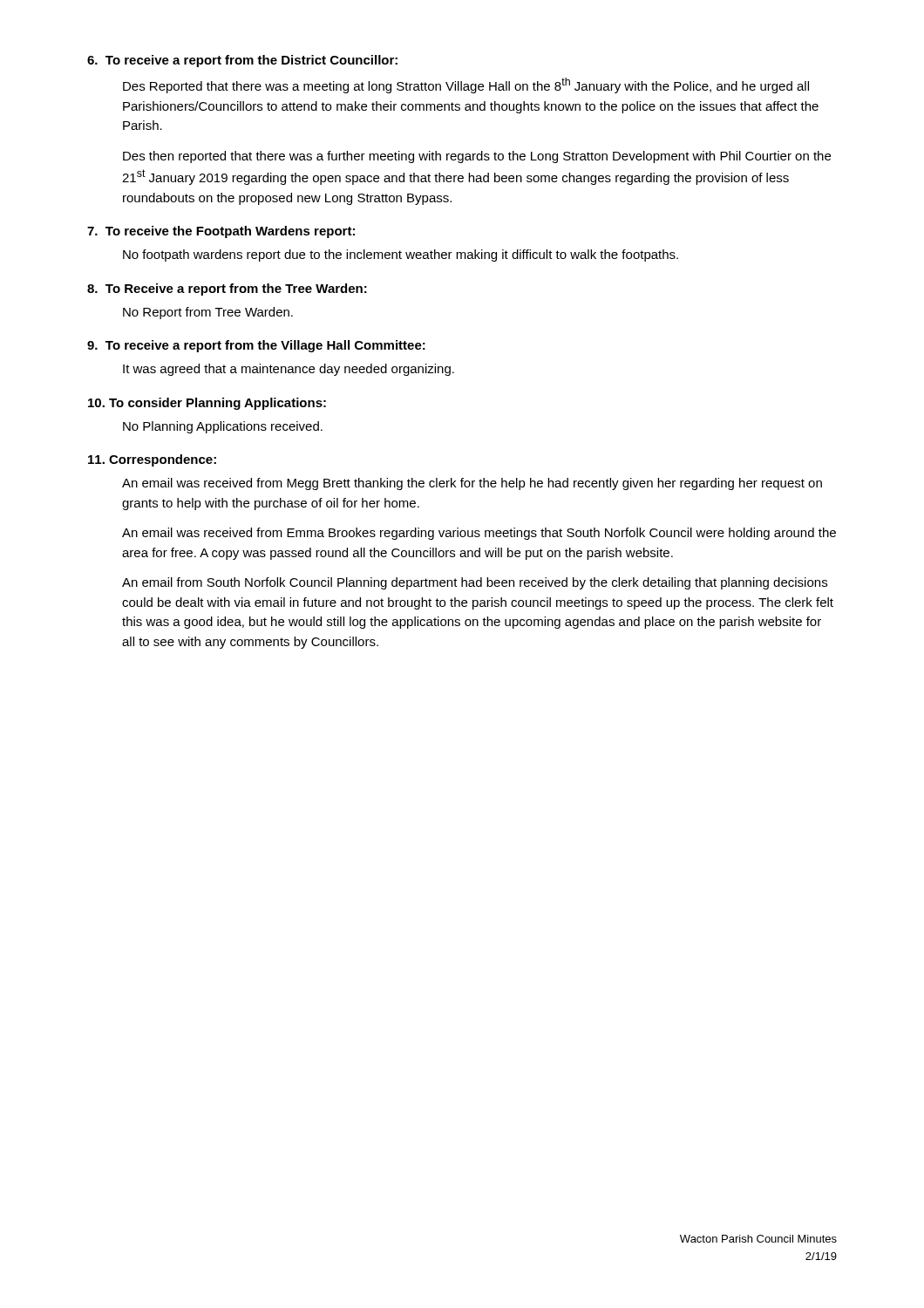This screenshot has width=924, height=1308.
Task: Click the section header that begins "7. To receive the Footpath"
Action: click(222, 231)
